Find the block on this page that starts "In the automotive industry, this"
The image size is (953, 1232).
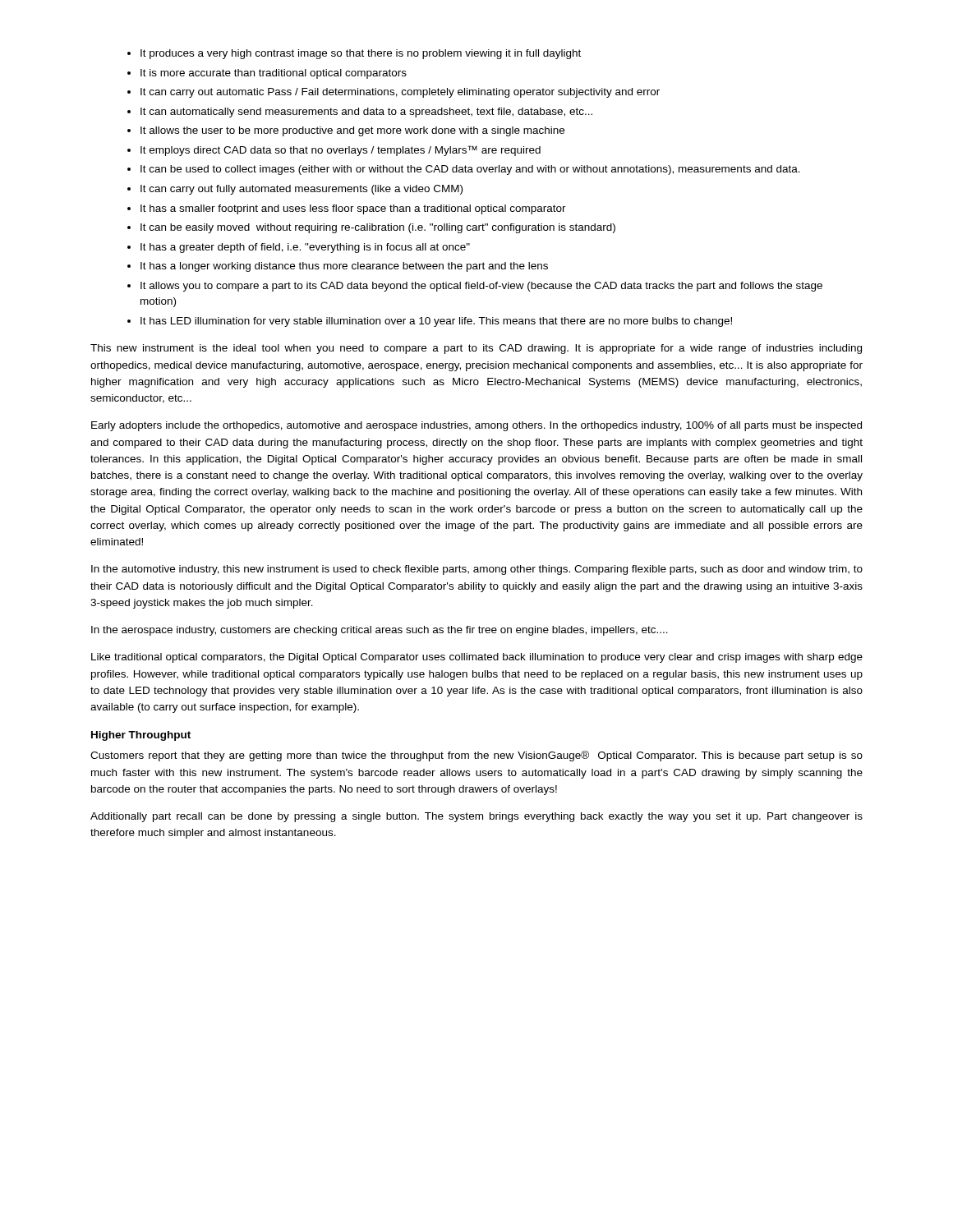click(476, 586)
